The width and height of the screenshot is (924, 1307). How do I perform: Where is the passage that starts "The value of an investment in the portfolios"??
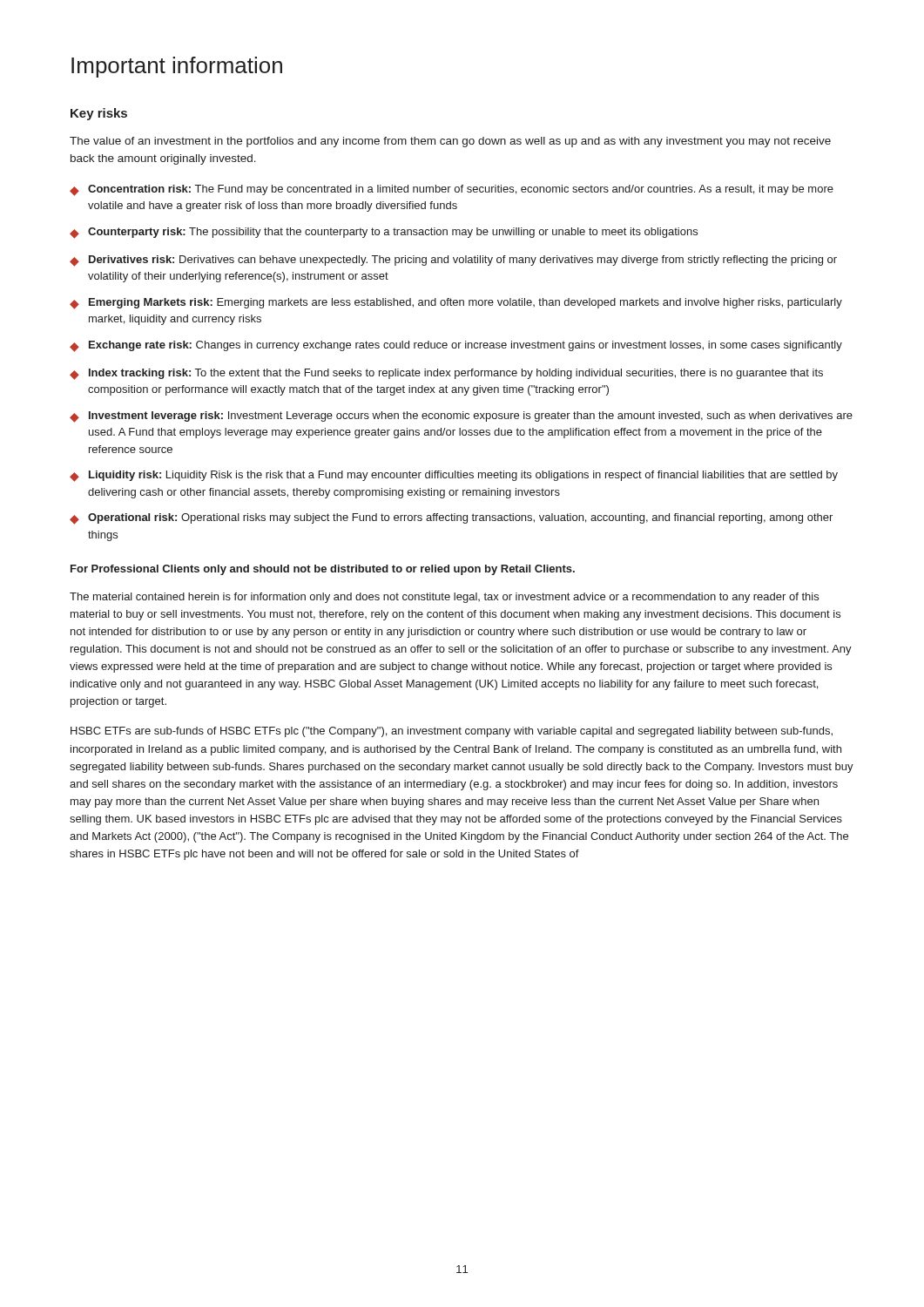pos(450,150)
